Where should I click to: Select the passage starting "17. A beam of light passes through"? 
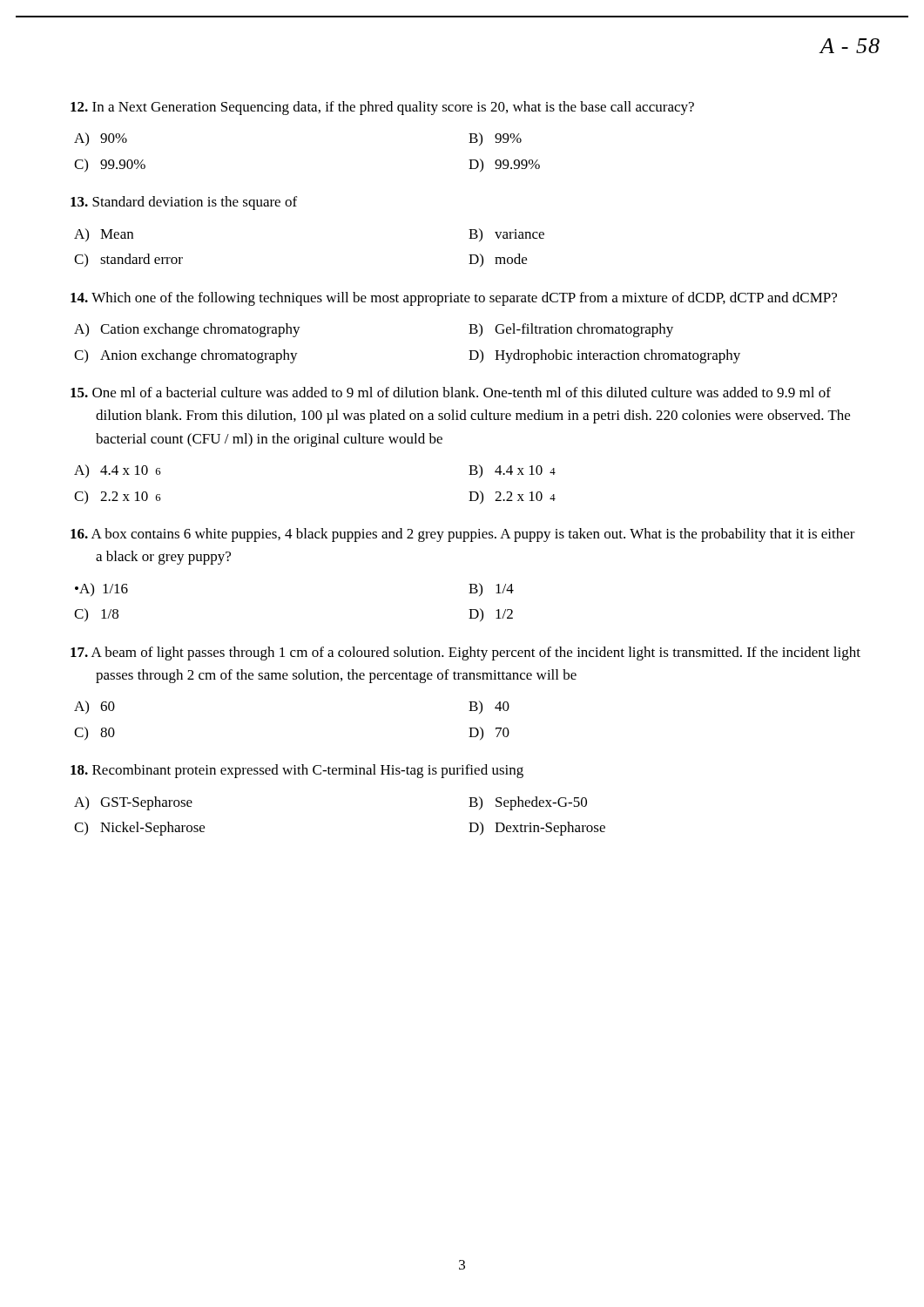(x=466, y=692)
